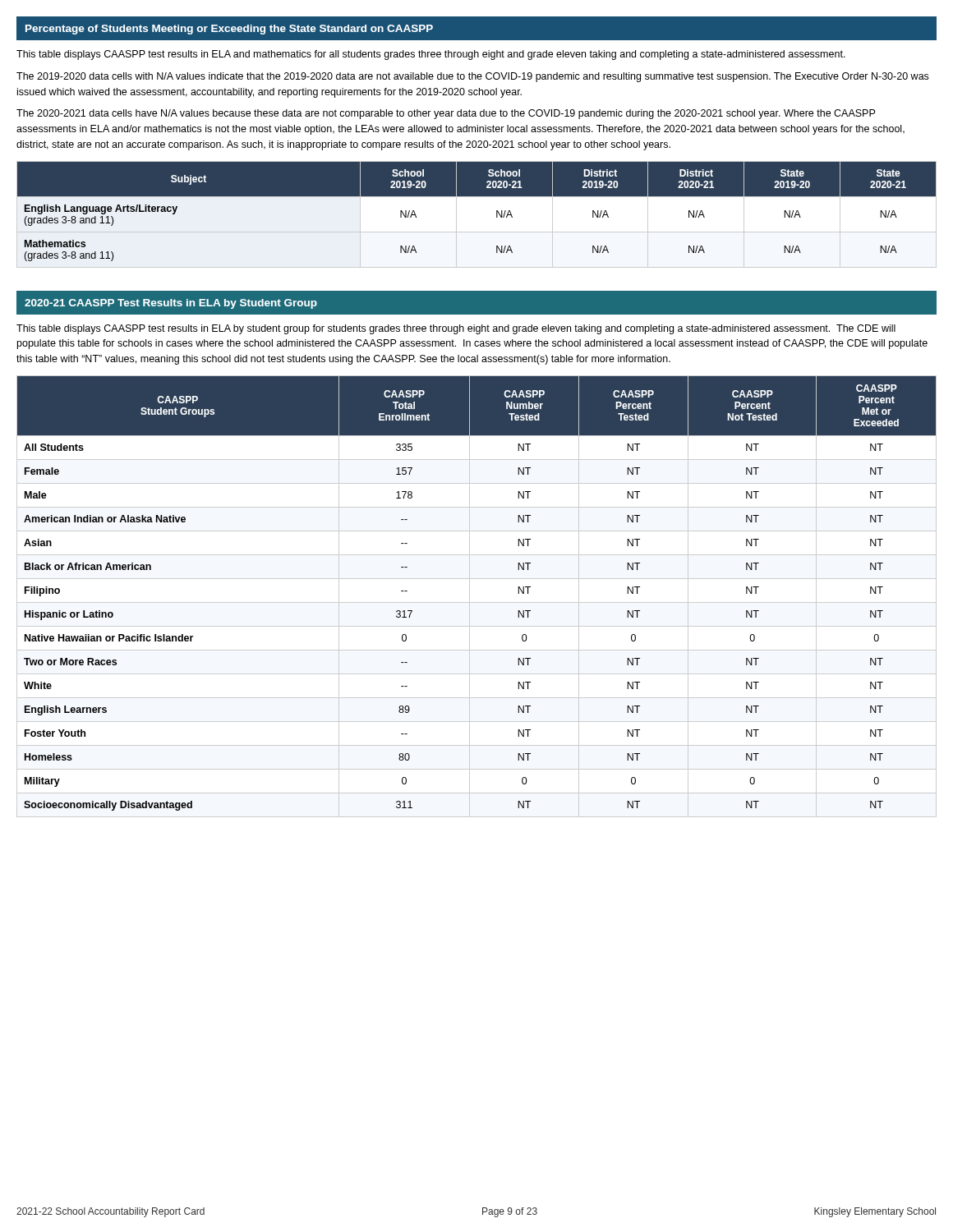Select the passage starting "The 2020-2021 data"

point(461,129)
